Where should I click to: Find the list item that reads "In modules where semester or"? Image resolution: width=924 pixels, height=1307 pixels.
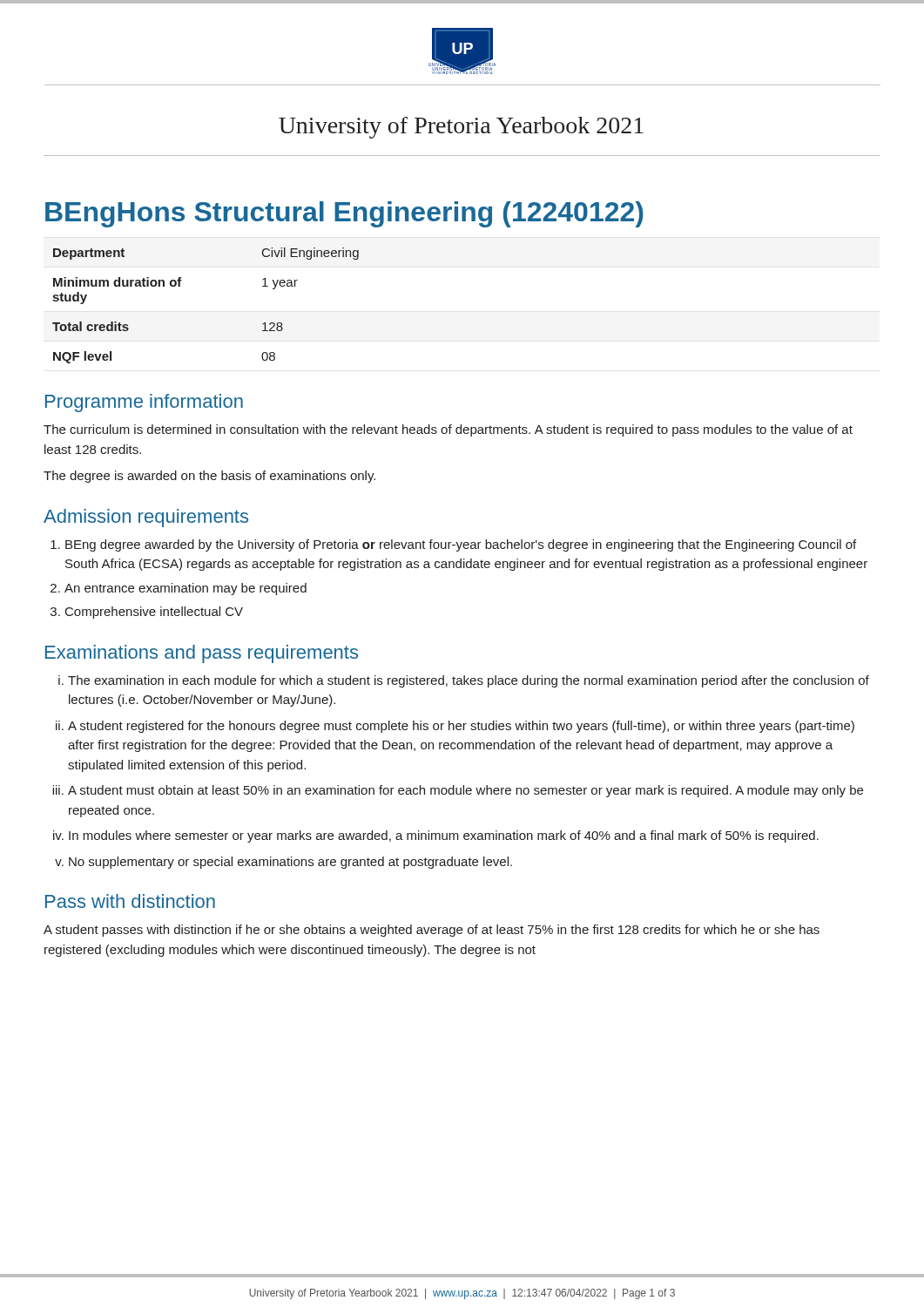pos(474,836)
